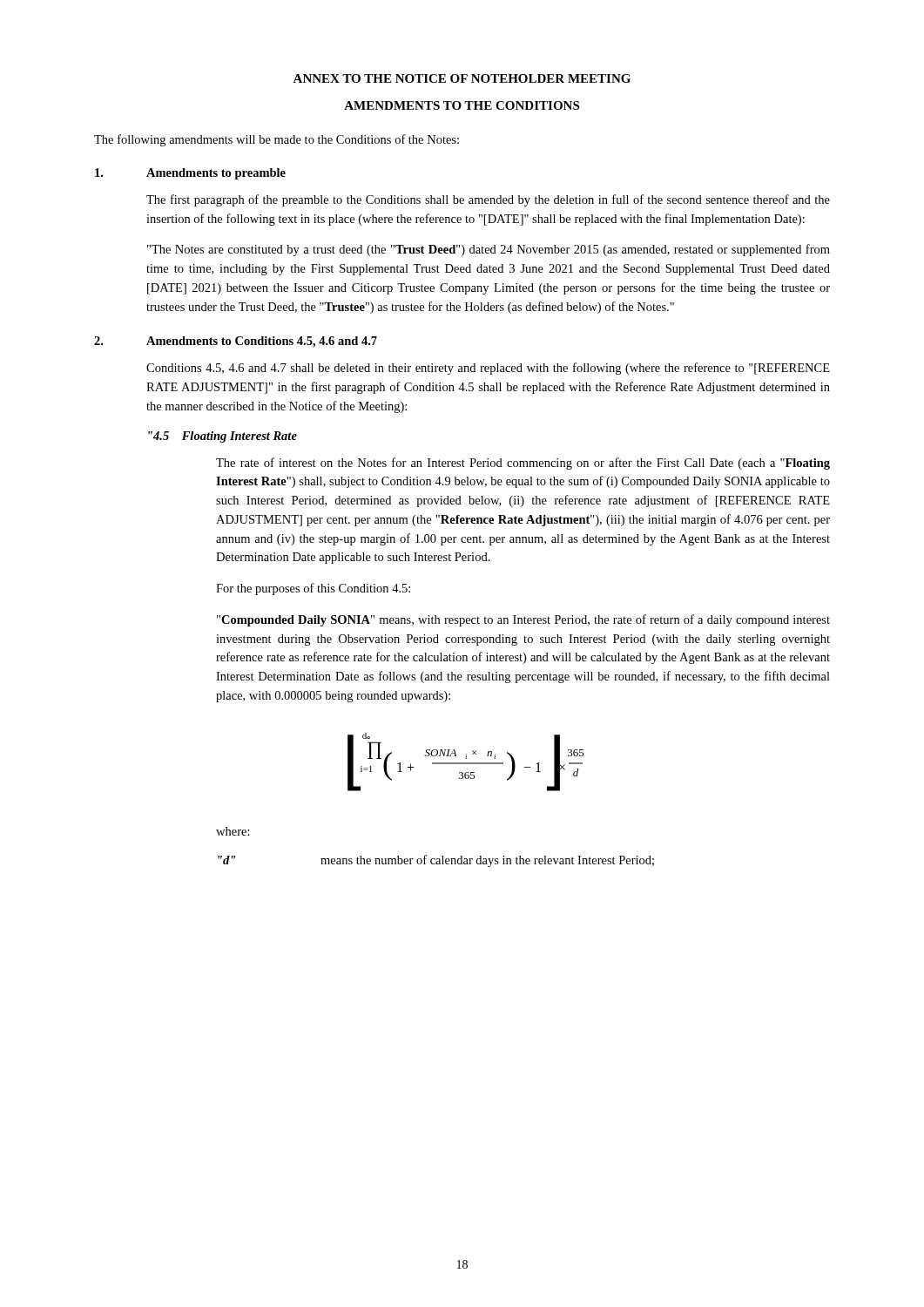The width and height of the screenshot is (924, 1307).
Task: Where is the passage that starts "For the purposes of"?
Action: pos(314,588)
